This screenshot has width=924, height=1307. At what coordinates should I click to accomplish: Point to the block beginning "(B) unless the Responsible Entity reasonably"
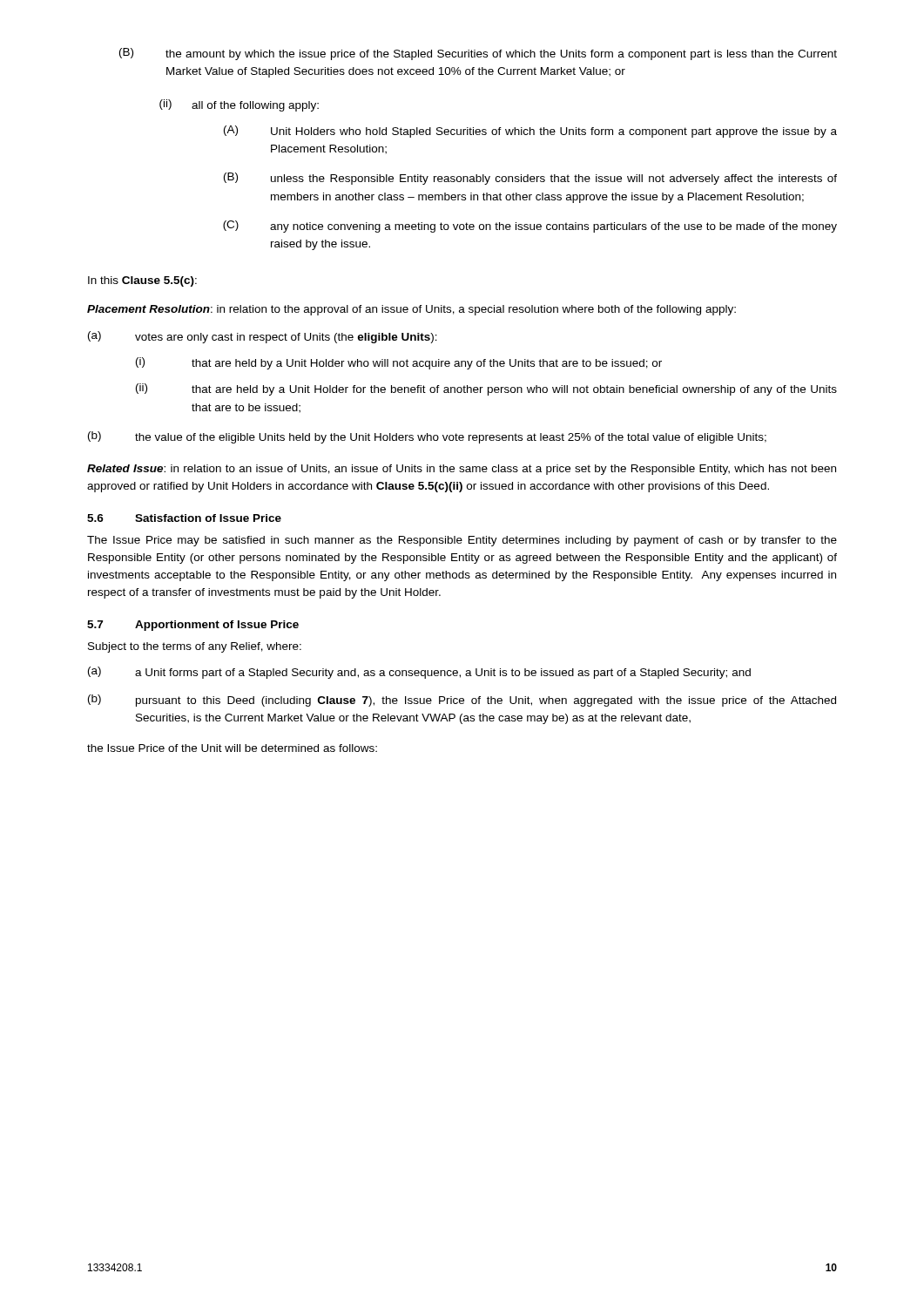(514, 188)
